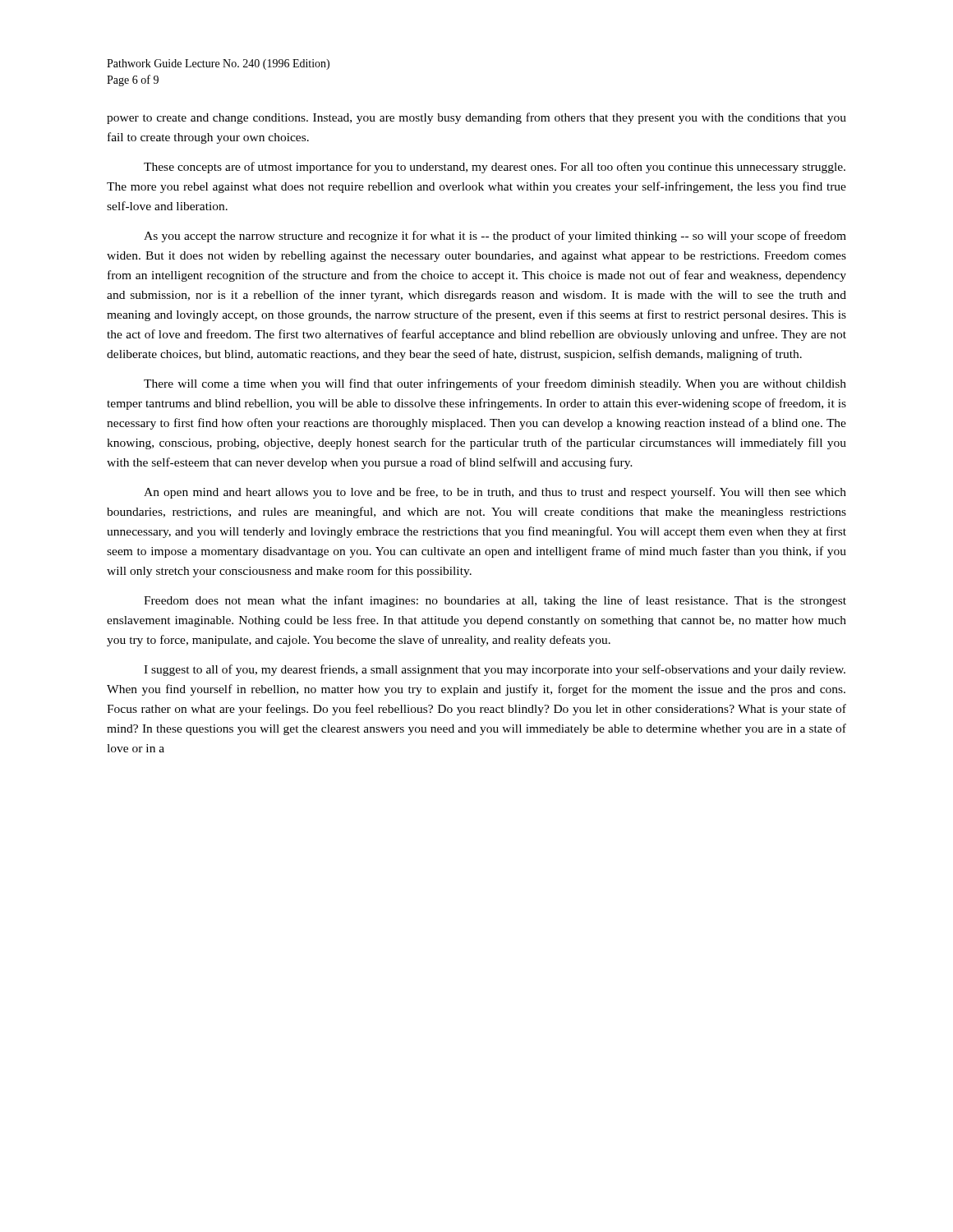Where is the passage that starts "There will come a time when you"?

tap(476, 422)
